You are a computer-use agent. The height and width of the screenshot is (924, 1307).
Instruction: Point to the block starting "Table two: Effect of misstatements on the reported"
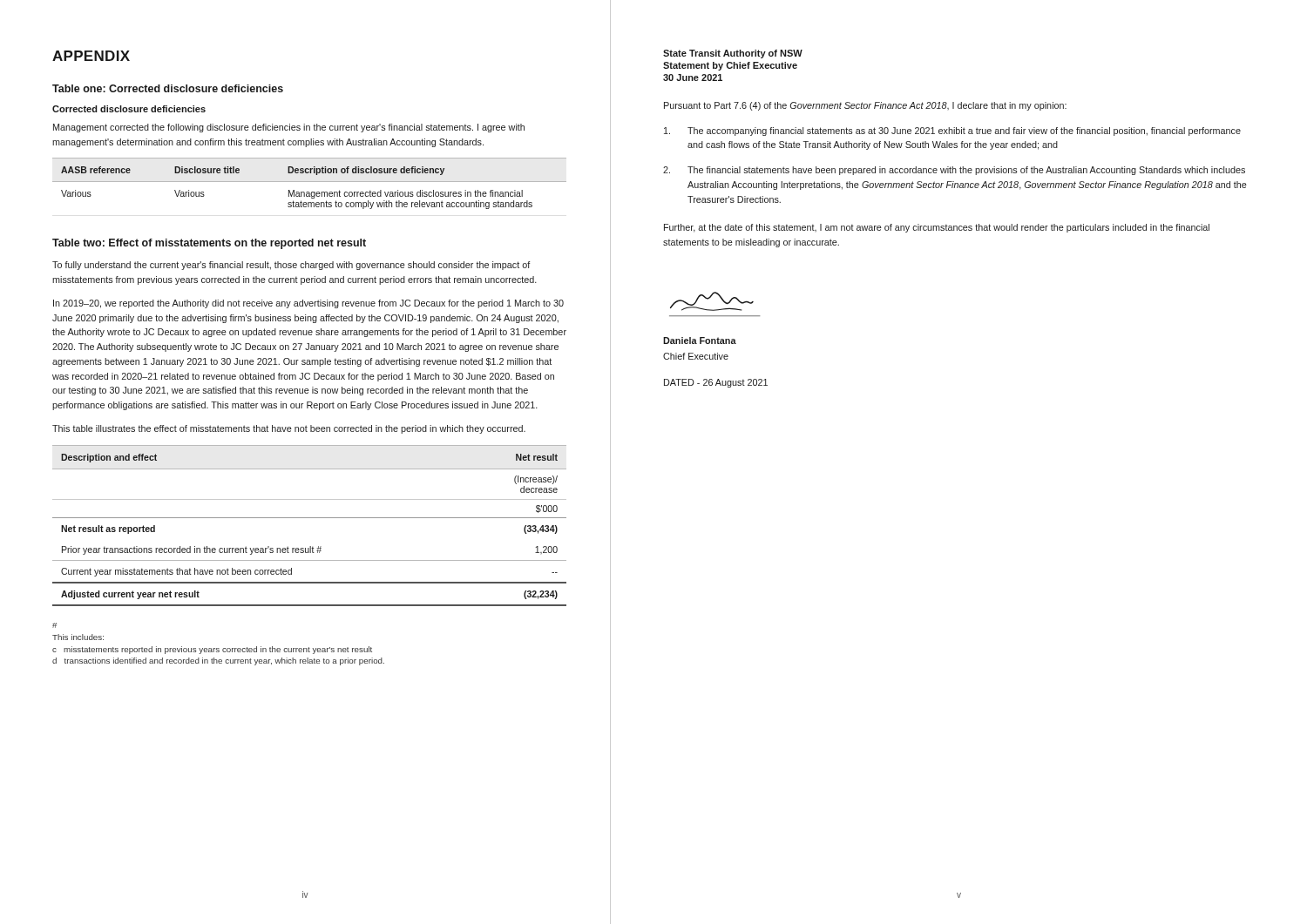209,243
